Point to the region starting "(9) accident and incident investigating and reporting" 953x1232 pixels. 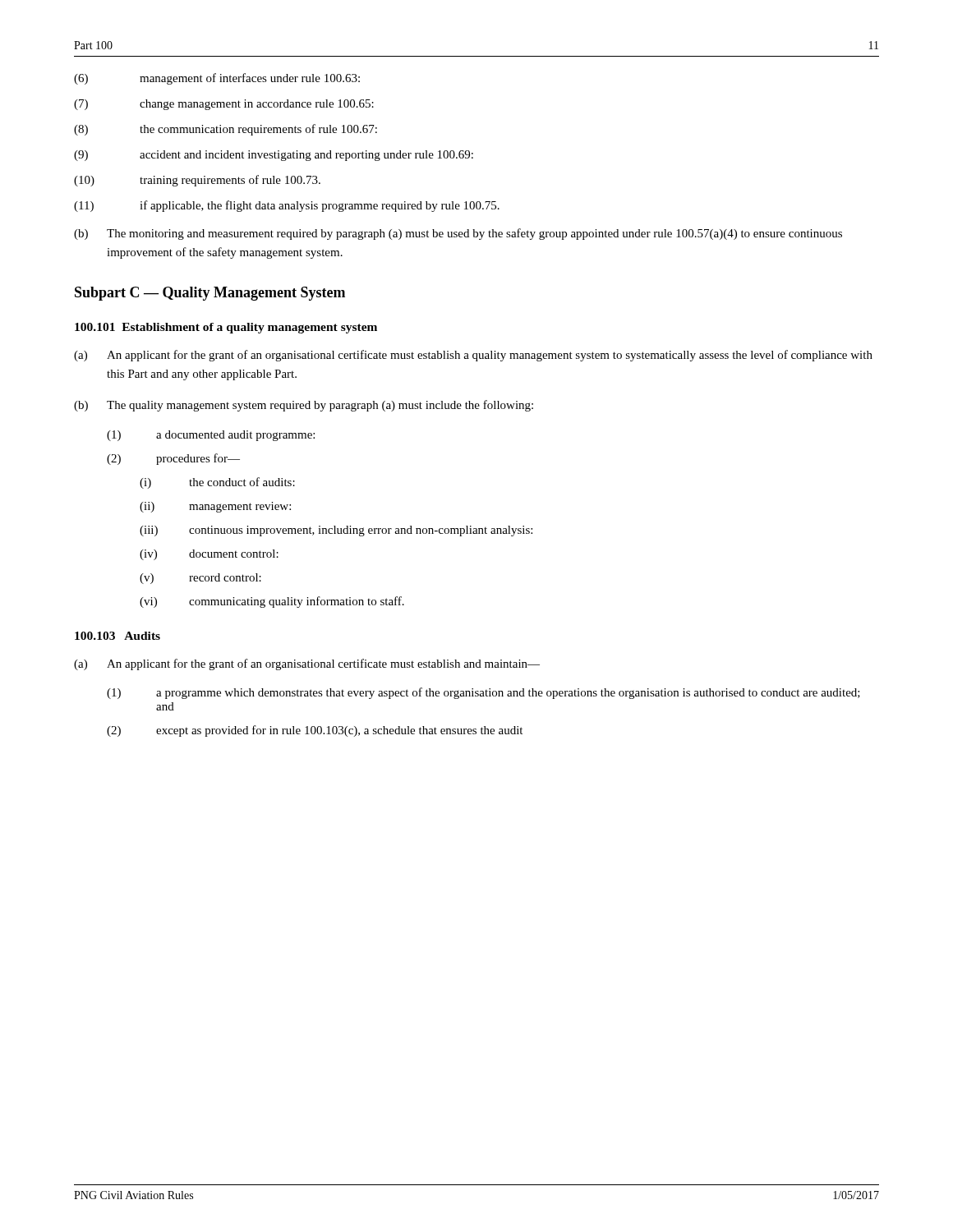click(476, 155)
